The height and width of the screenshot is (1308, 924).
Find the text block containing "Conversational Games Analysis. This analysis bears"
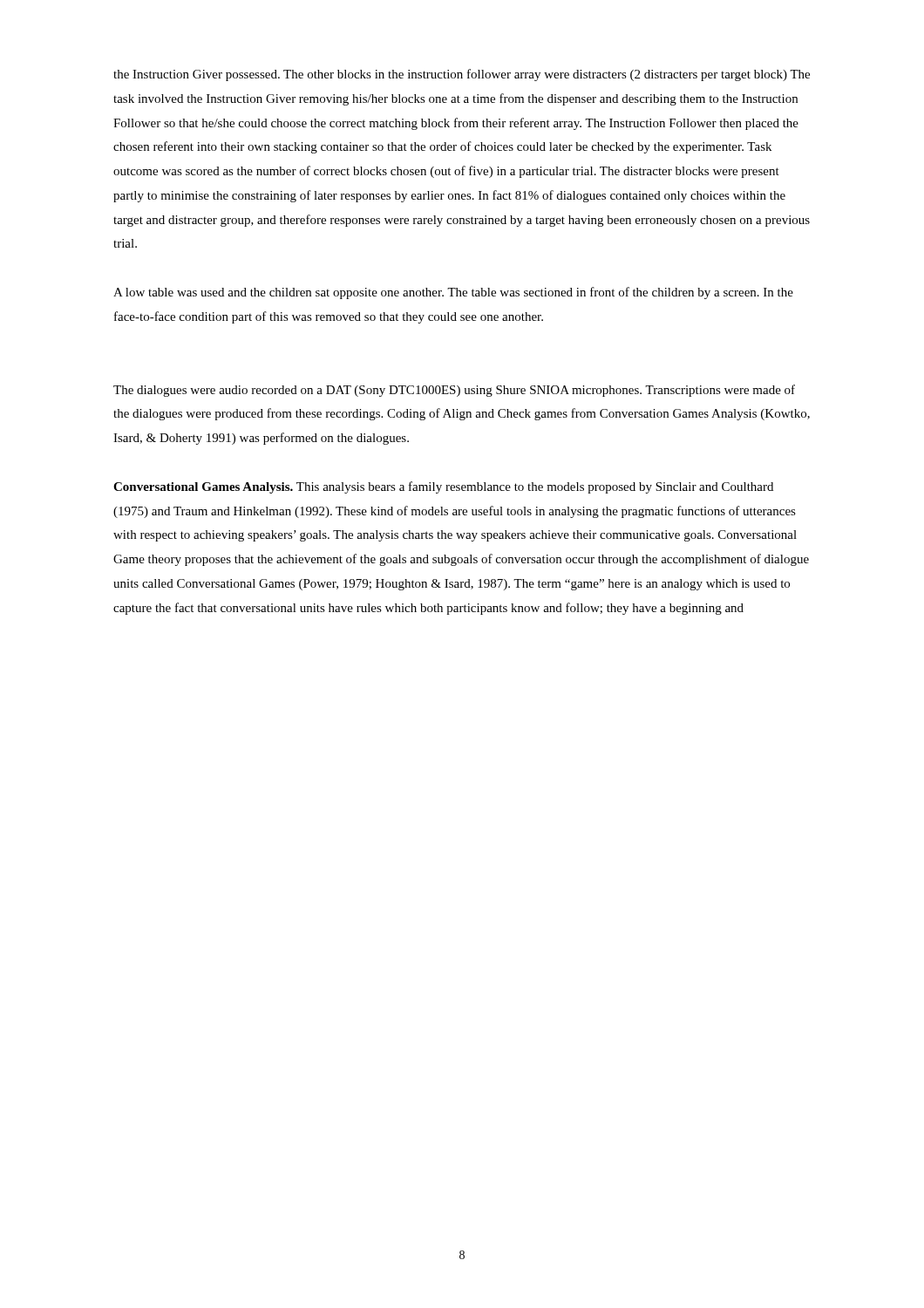pyautogui.click(x=461, y=547)
